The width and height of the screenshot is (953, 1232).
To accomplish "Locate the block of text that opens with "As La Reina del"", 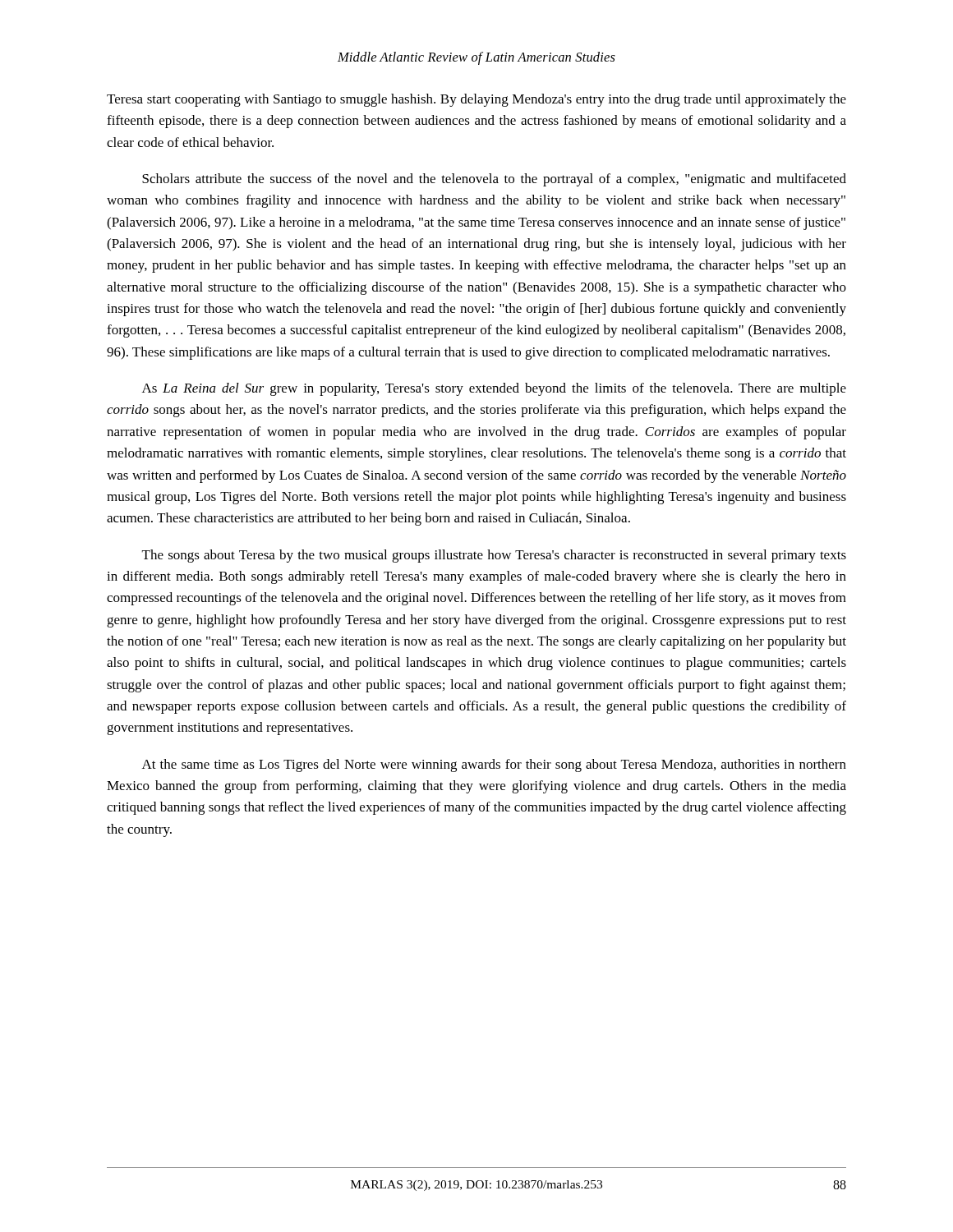I will point(476,454).
